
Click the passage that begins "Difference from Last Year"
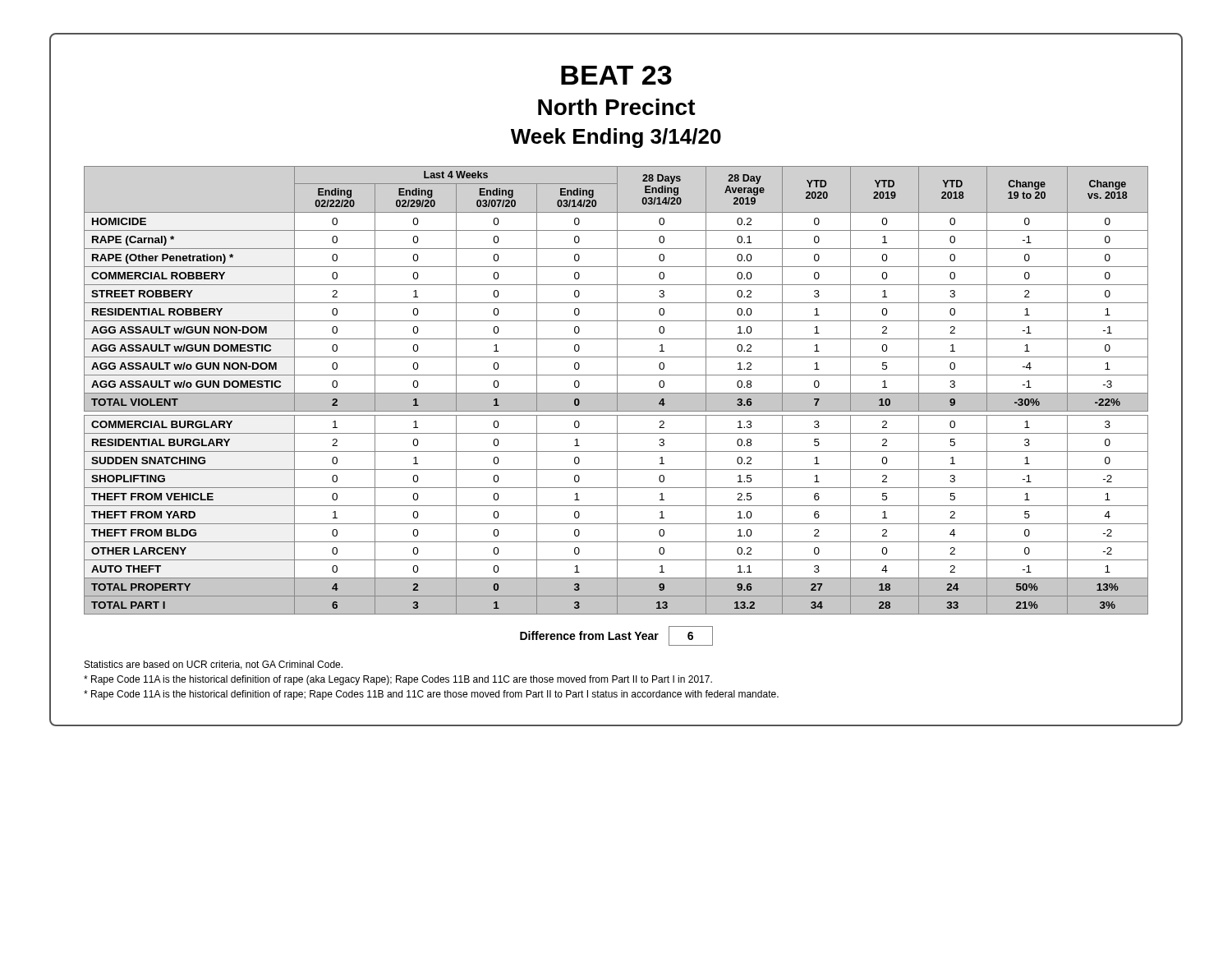click(x=616, y=636)
